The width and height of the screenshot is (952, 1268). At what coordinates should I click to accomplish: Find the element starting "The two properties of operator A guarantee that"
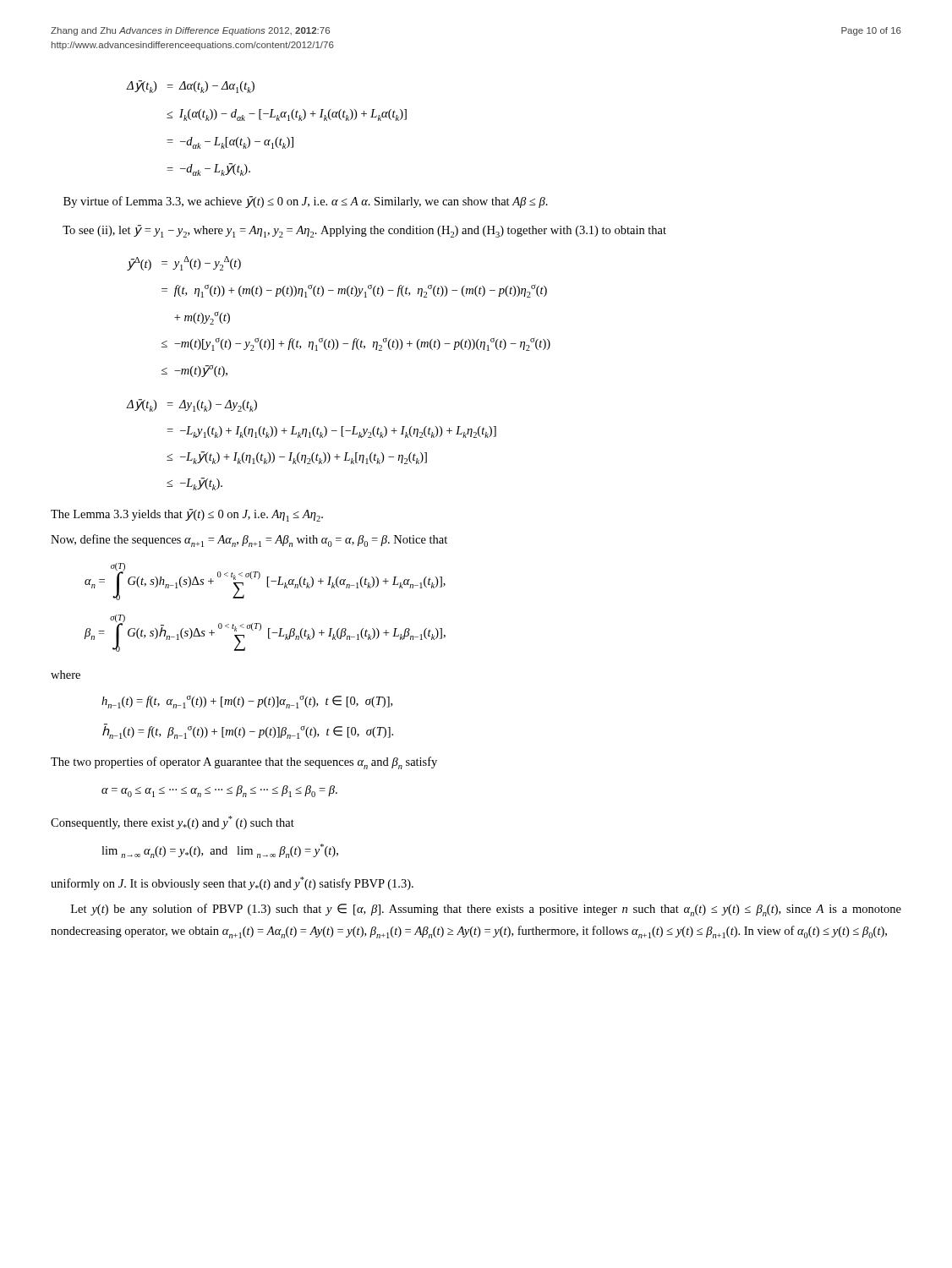click(244, 763)
